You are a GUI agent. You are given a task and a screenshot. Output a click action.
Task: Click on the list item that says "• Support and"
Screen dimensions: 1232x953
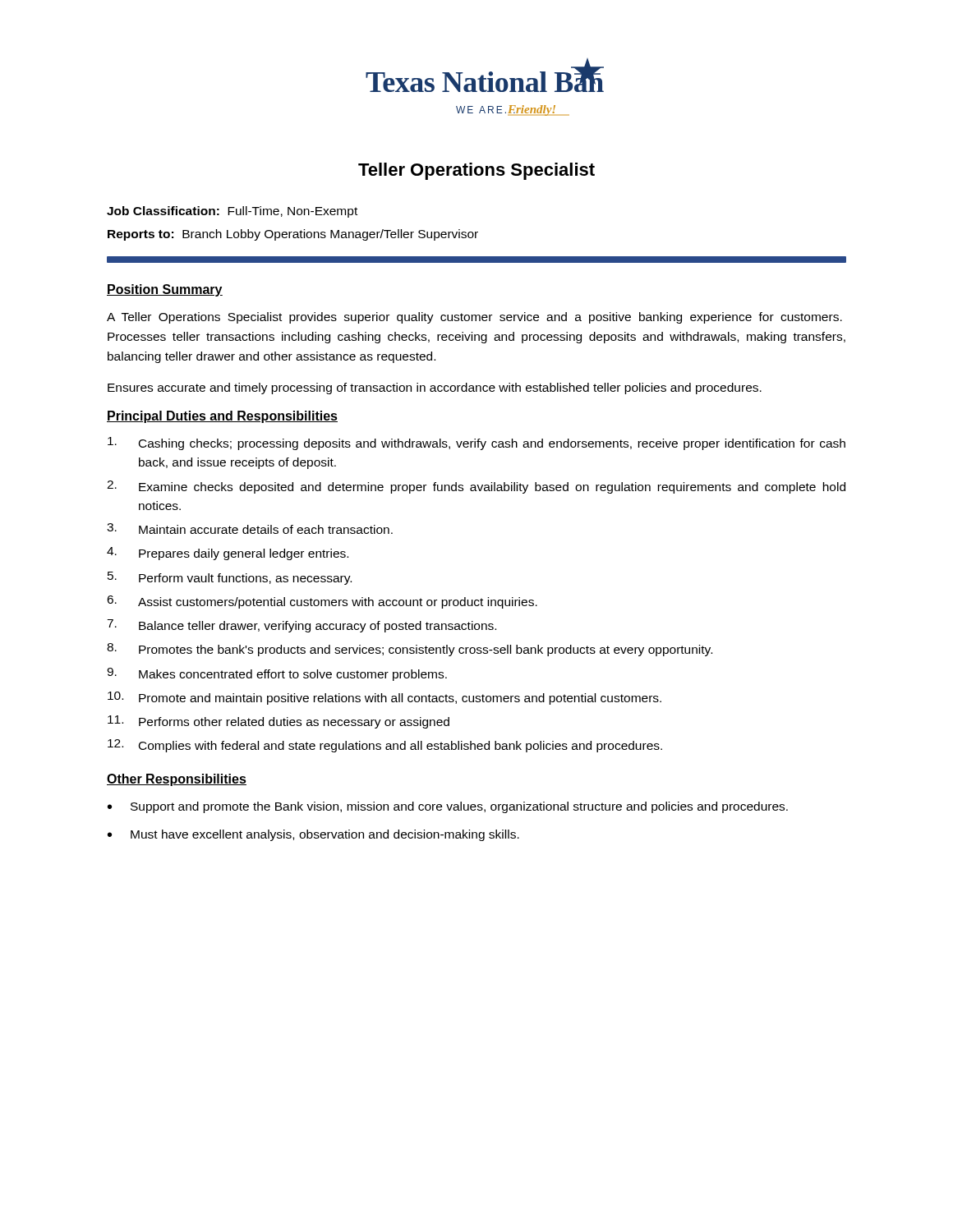[x=476, y=806]
